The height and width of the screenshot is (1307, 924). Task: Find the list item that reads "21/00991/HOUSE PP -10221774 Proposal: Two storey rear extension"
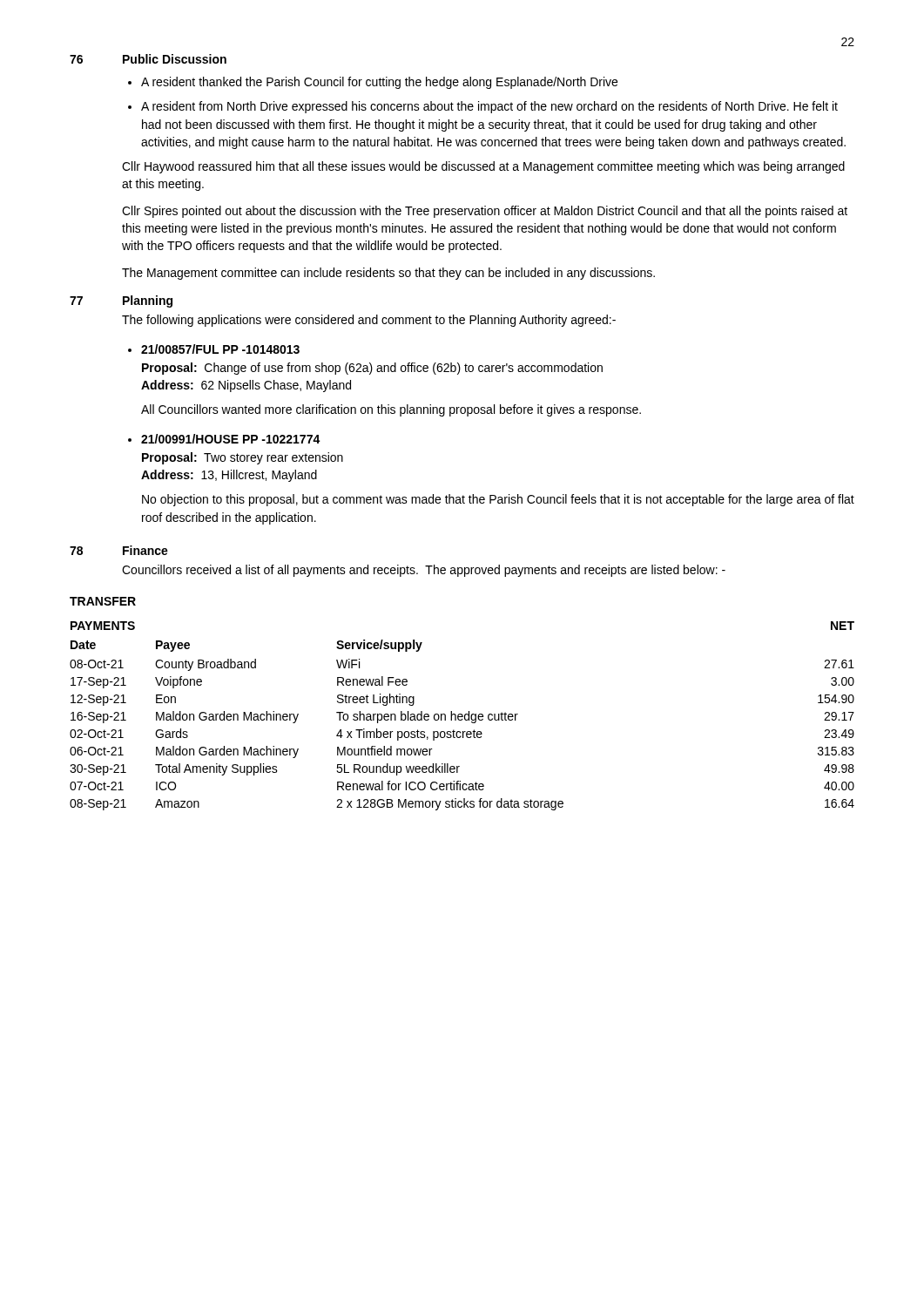(x=224, y=439)
